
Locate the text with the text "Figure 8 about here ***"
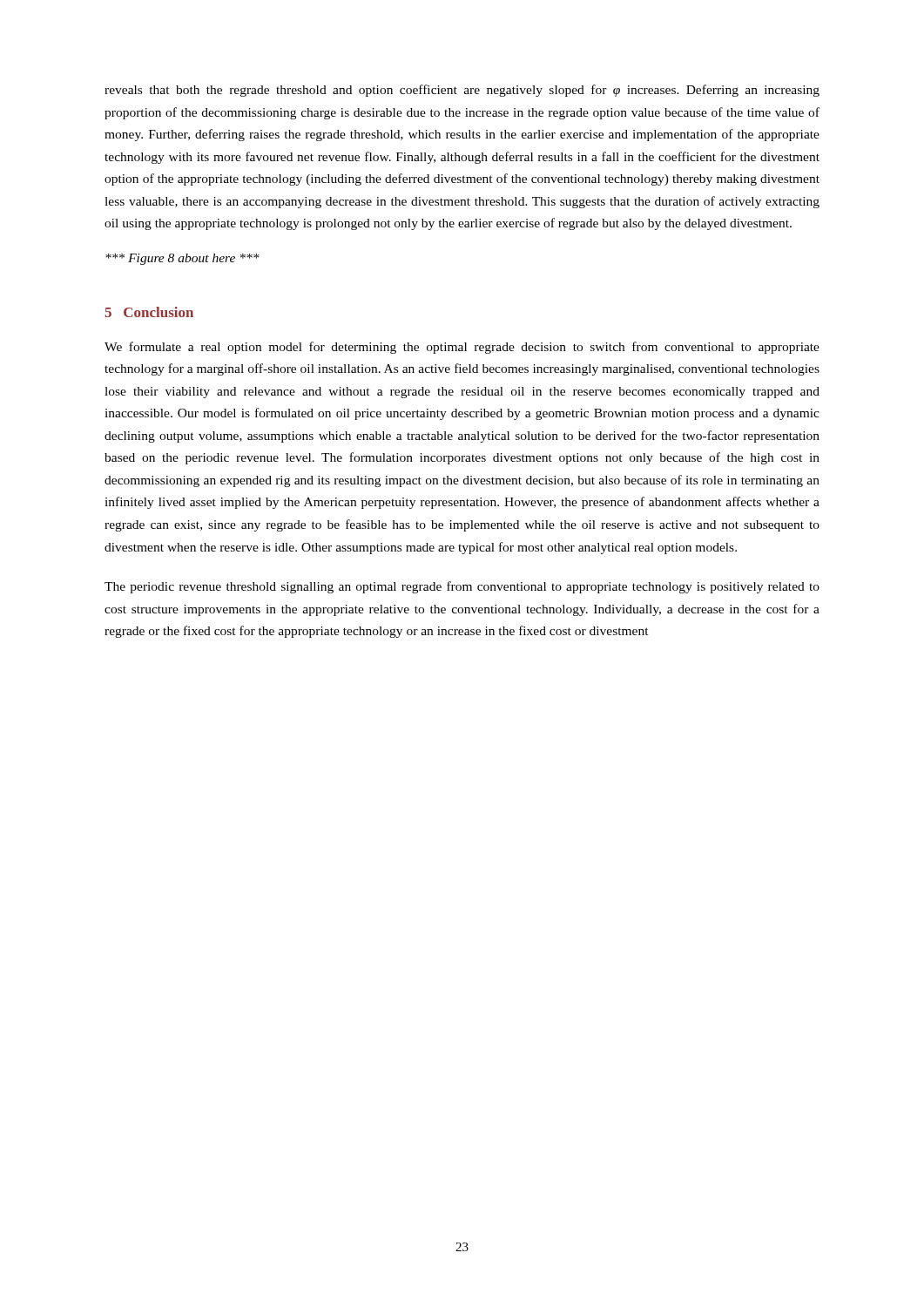click(182, 257)
